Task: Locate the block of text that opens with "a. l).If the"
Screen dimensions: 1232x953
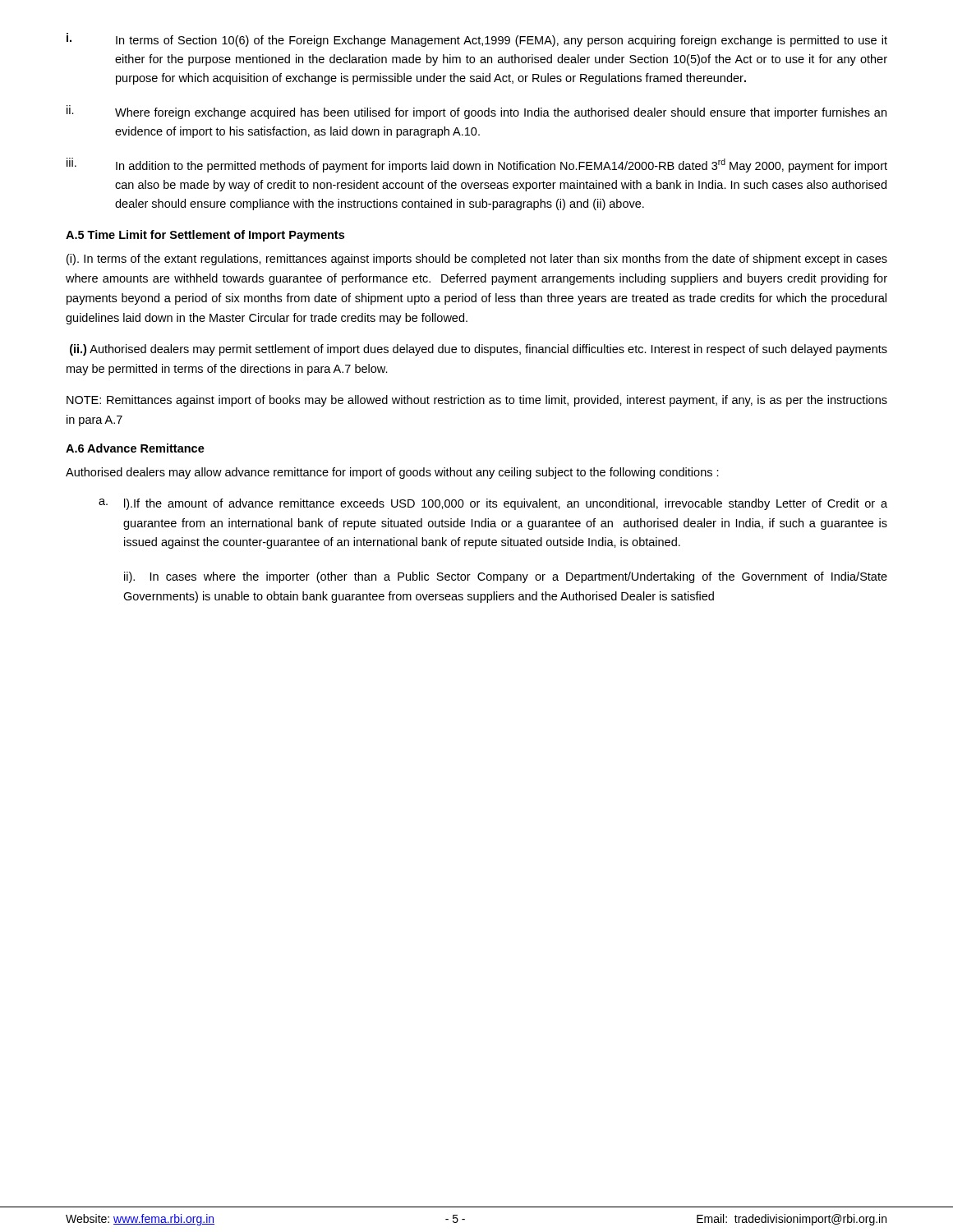Action: [x=493, y=524]
